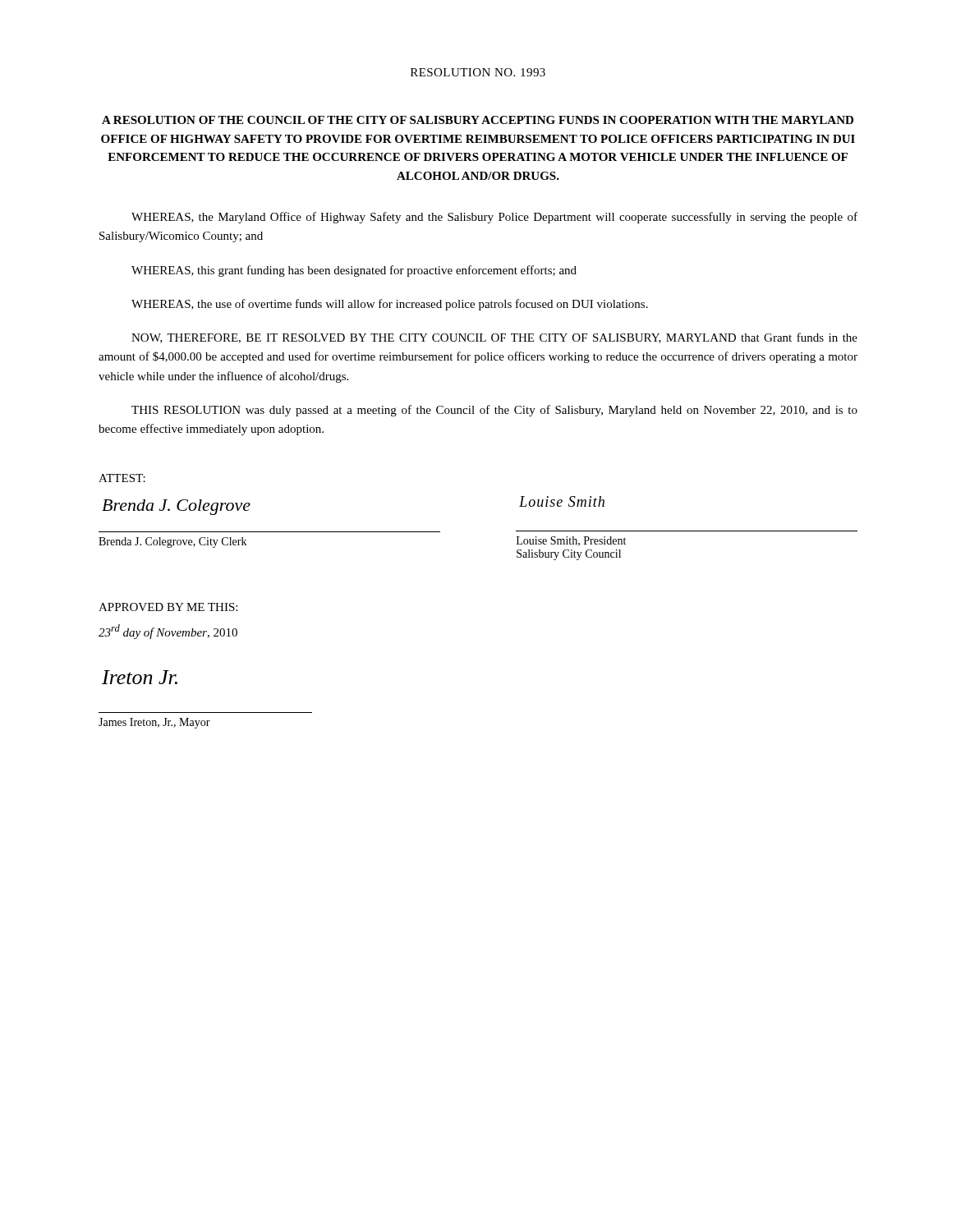The width and height of the screenshot is (956, 1232).
Task: Click the passage that begins "WHEREAS, the use"
Action: (390, 304)
